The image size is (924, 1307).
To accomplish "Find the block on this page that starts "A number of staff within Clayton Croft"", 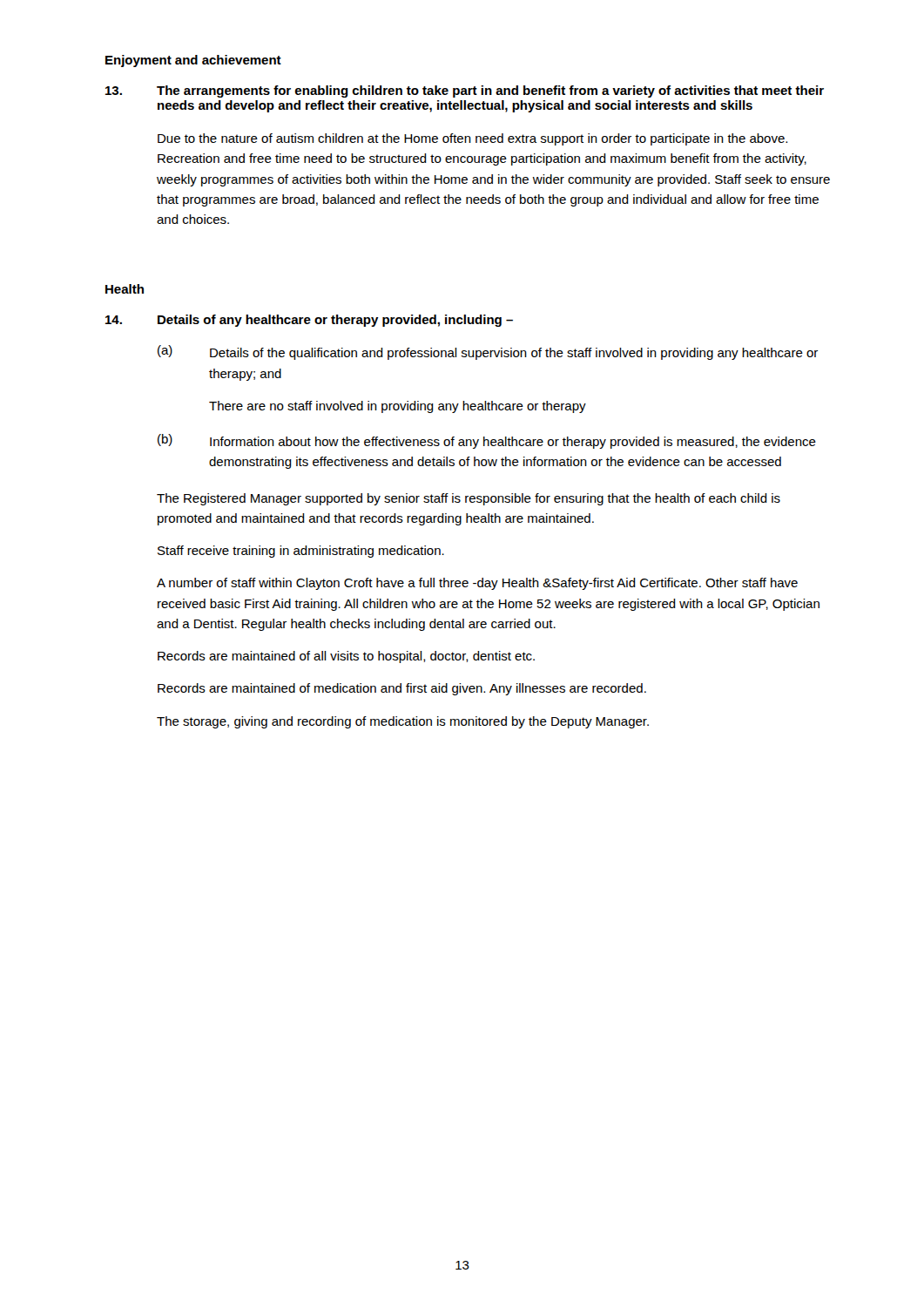I will [x=488, y=603].
